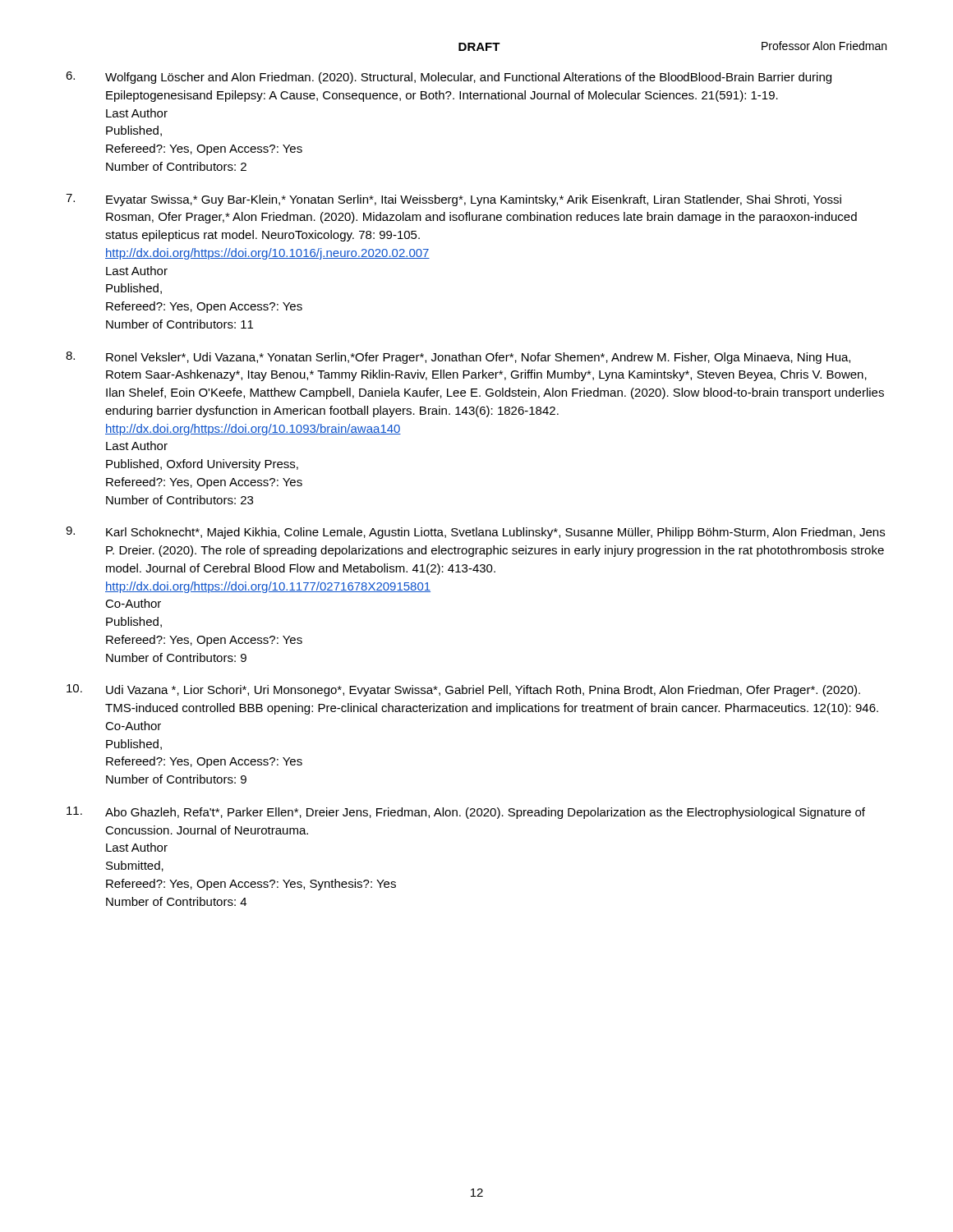Find the list item containing "Karl Schoknecht*, Majed Kikhia, Coline"
Screen dimensions: 1232x953
tap(495, 533)
